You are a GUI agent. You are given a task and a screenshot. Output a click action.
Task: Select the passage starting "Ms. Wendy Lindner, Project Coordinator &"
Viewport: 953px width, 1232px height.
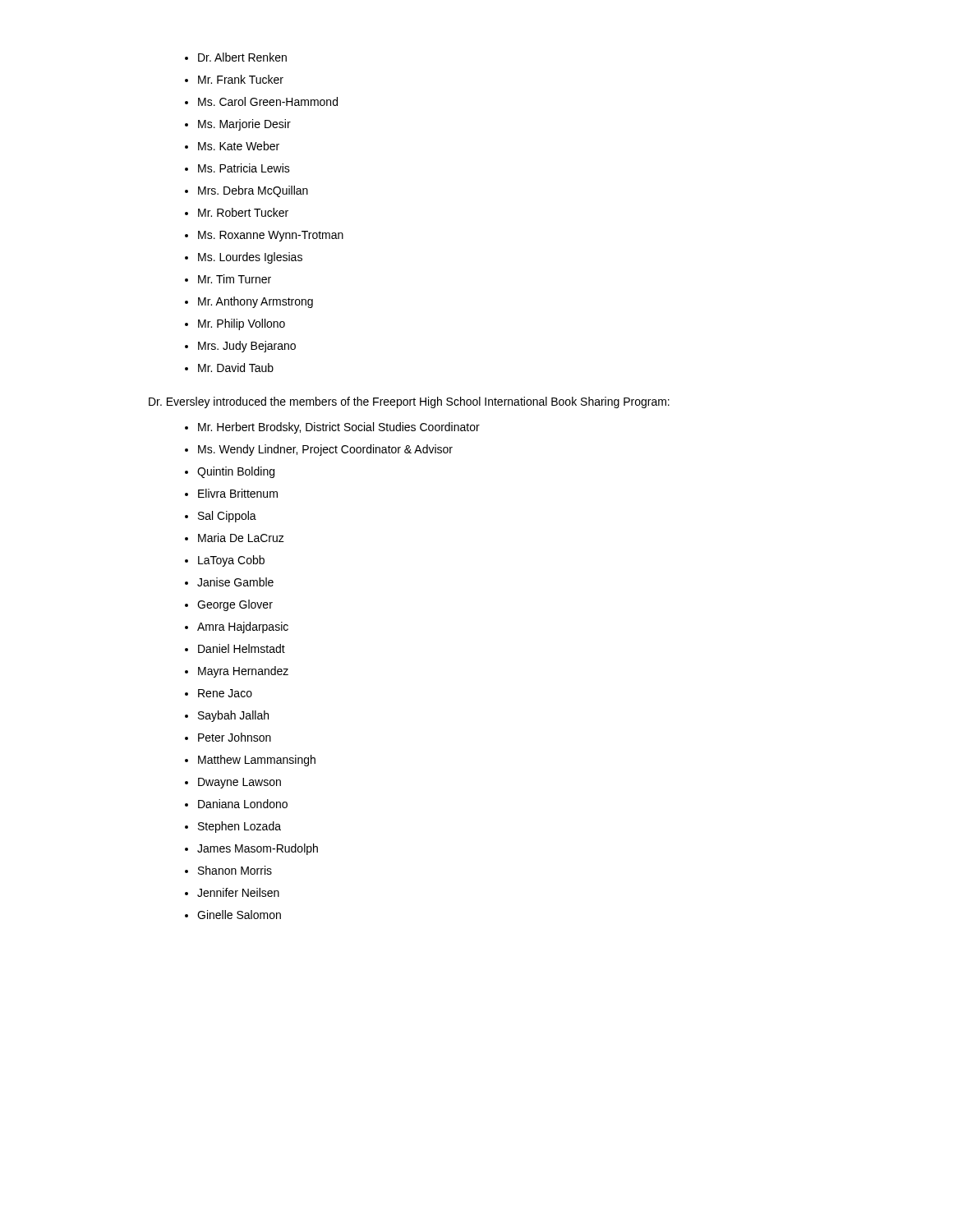325,449
